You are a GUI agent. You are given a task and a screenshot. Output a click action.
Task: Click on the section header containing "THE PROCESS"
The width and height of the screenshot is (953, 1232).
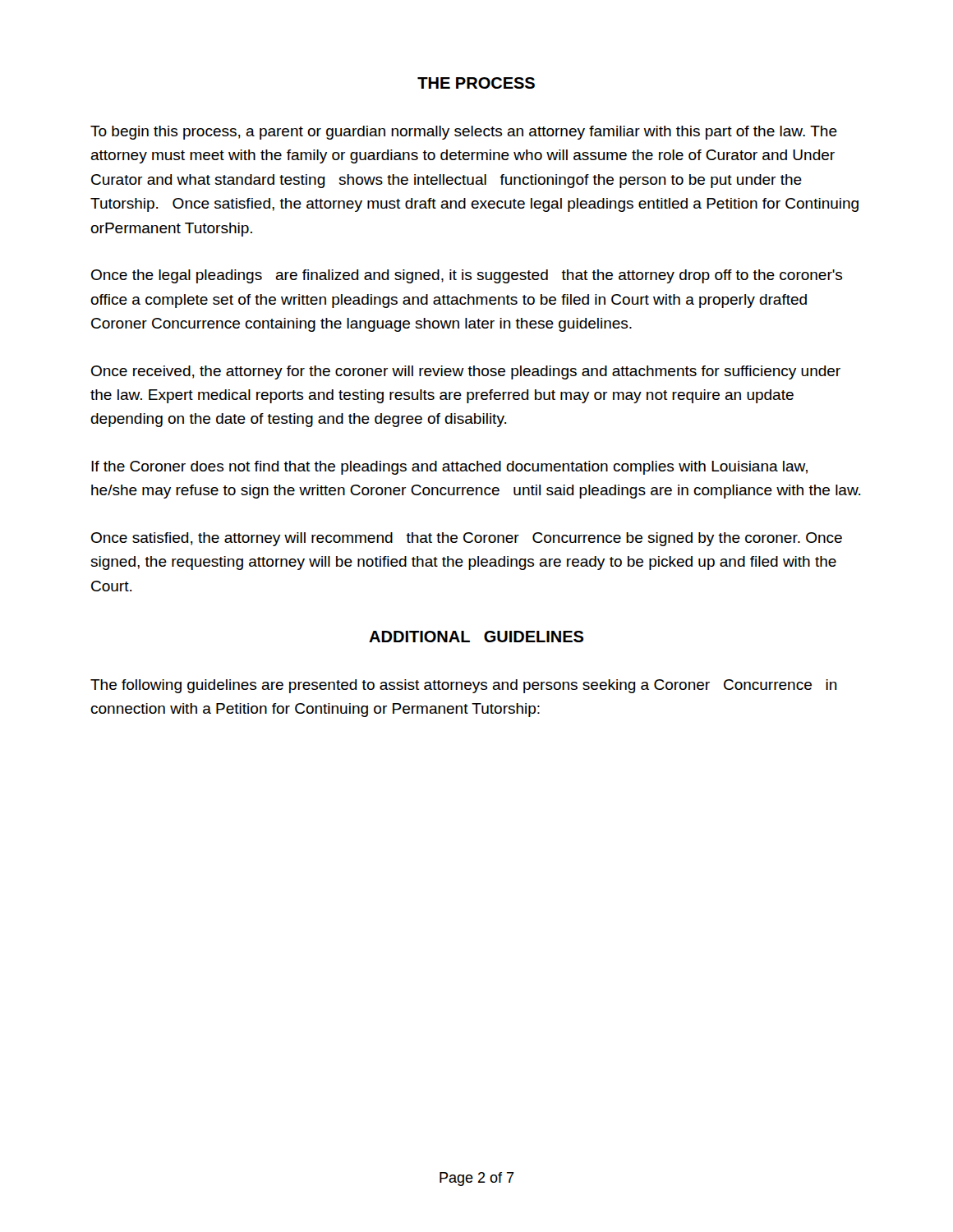tap(476, 83)
